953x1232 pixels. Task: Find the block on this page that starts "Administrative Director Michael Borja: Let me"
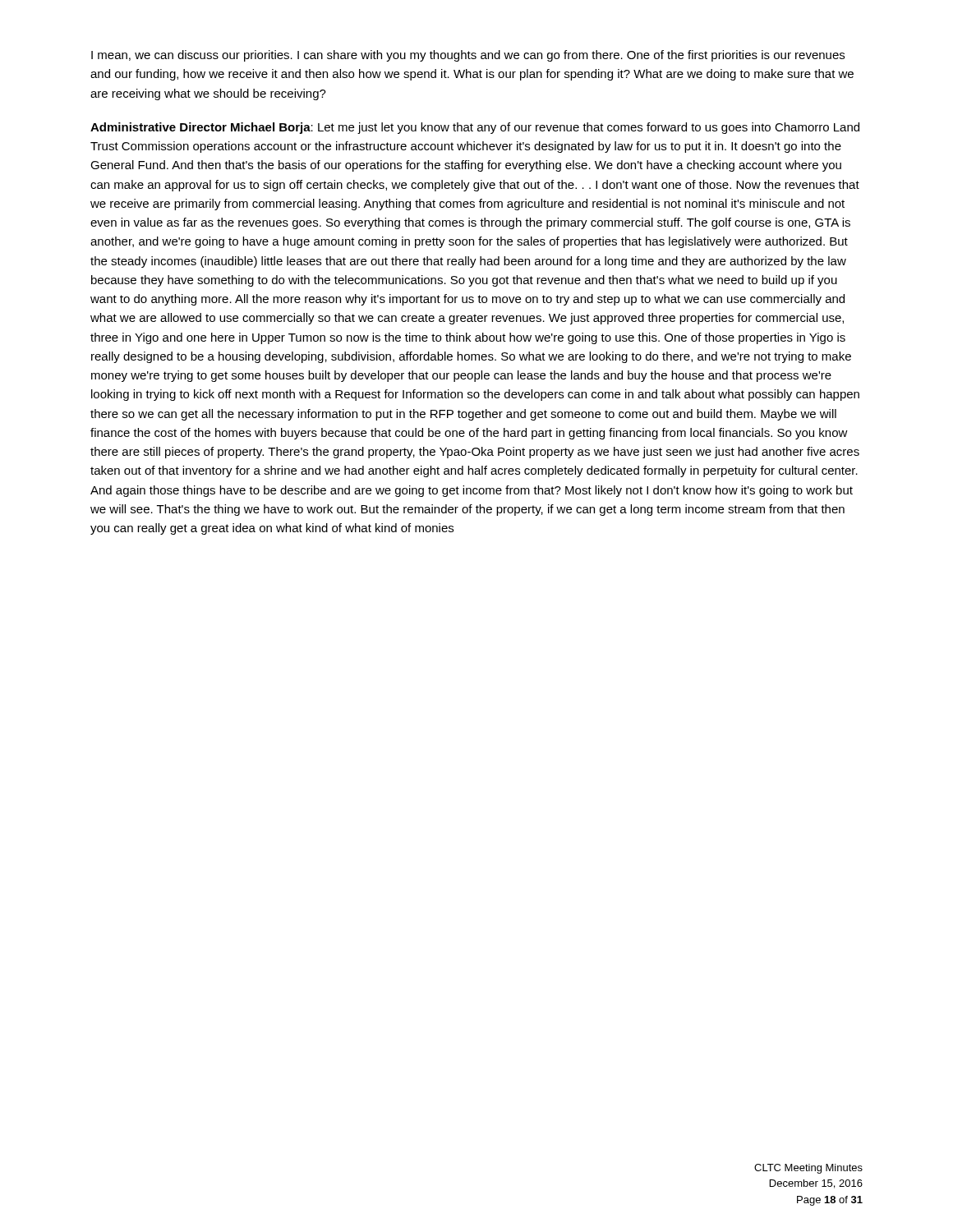tap(475, 327)
